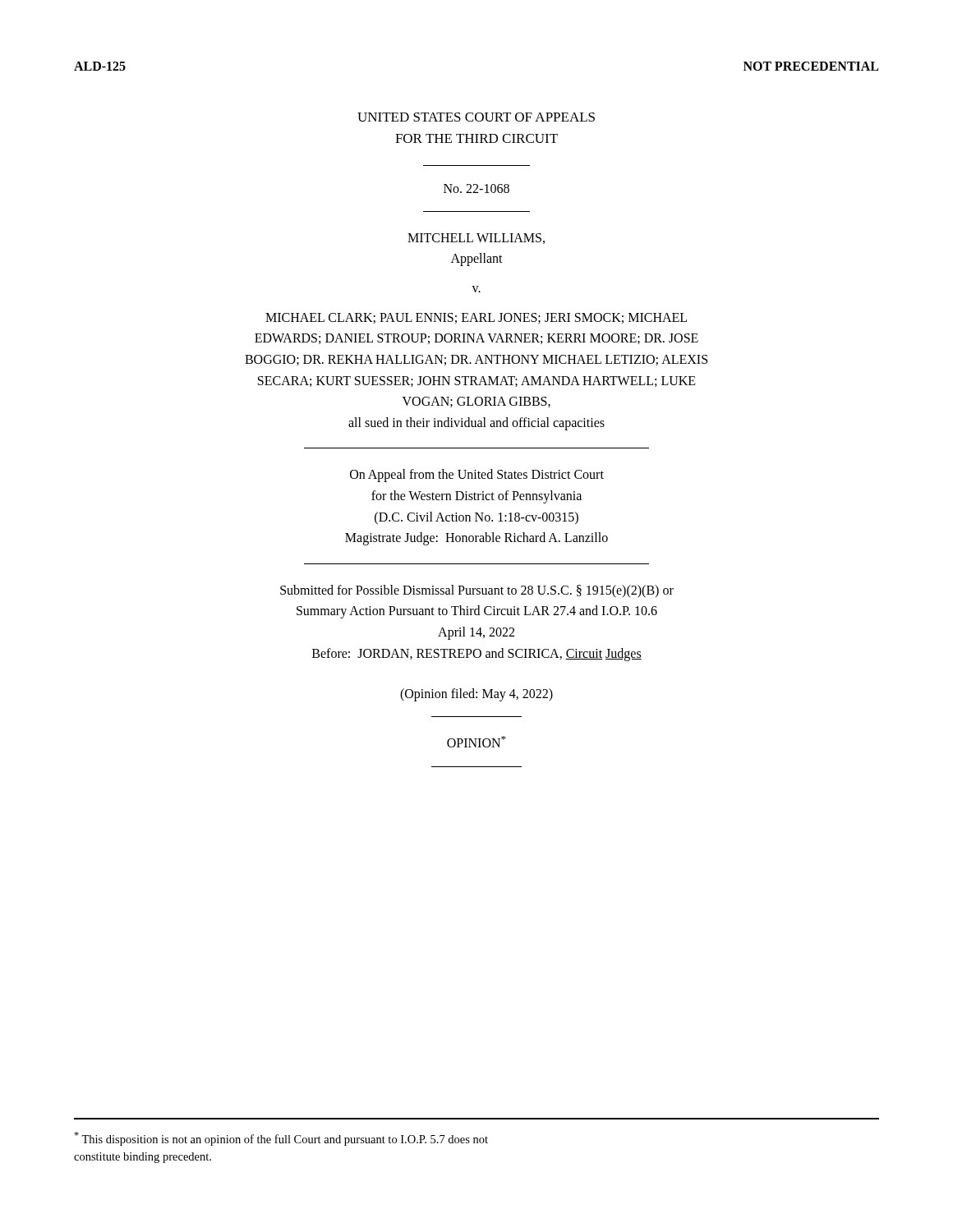Viewport: 953px width, 1232px height.
Task: Find the passage starting "MITCHELL WILLIAMS, Appellant"
Action: click(476, 248)
